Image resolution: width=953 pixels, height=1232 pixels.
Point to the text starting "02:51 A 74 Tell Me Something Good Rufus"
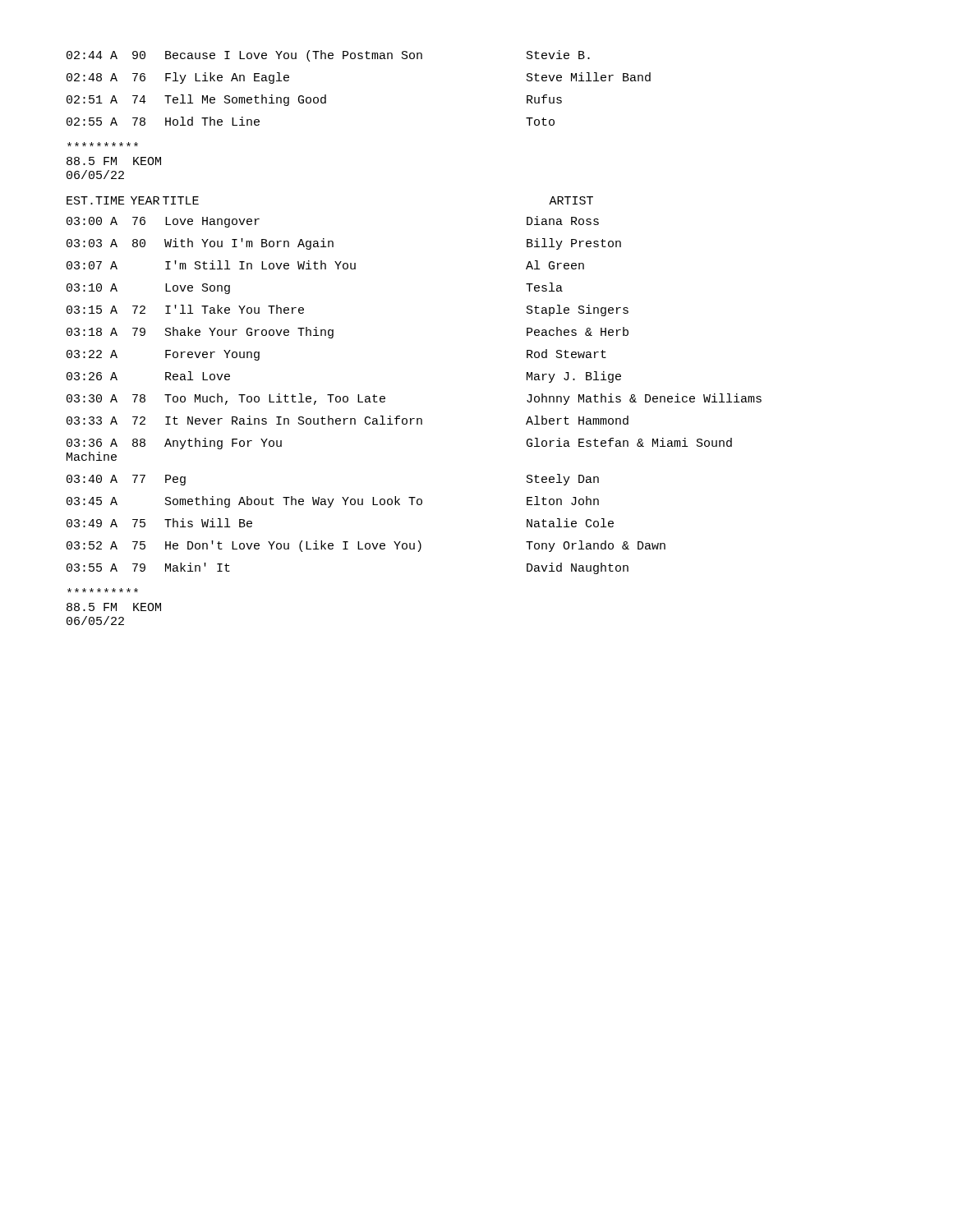314,100
